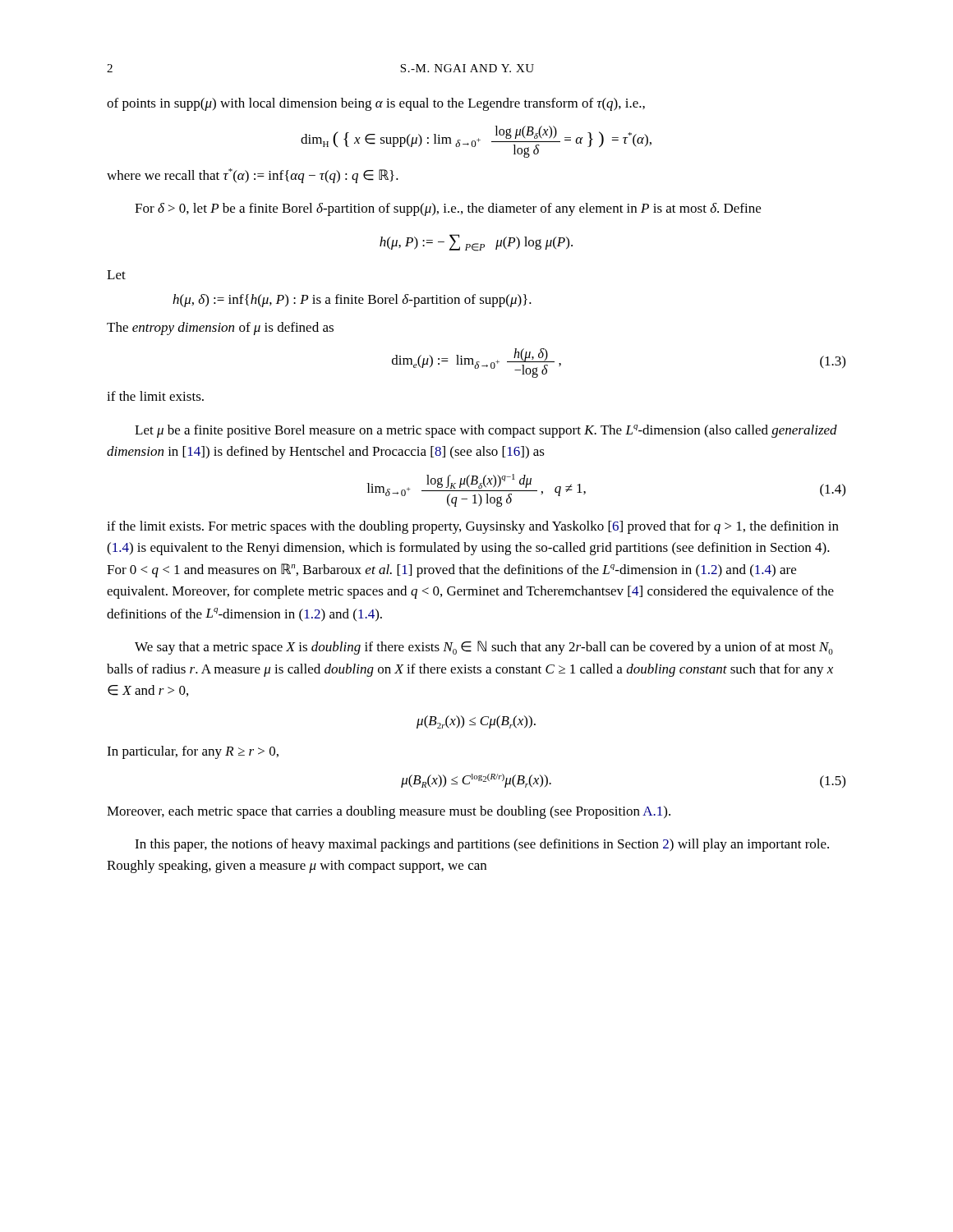Viewport: 953px width, 1232px height.
Task: Find the region starting "μ(BR(x)) ≤ Clog2(R/r)μ(Br(x)). (1.5)"
Action: click(x=479, y=781)
